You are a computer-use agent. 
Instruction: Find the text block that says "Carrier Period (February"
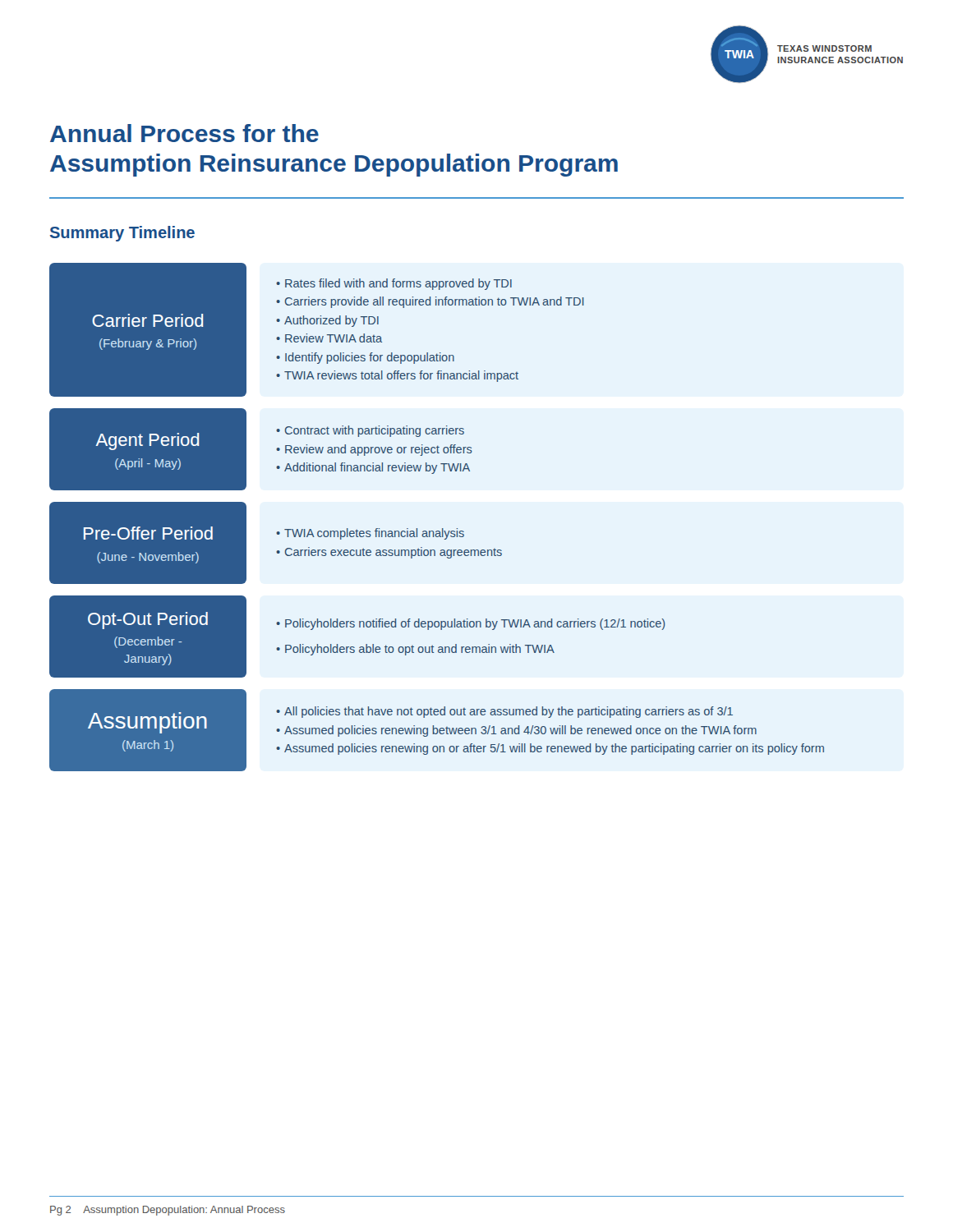(476, 330)
